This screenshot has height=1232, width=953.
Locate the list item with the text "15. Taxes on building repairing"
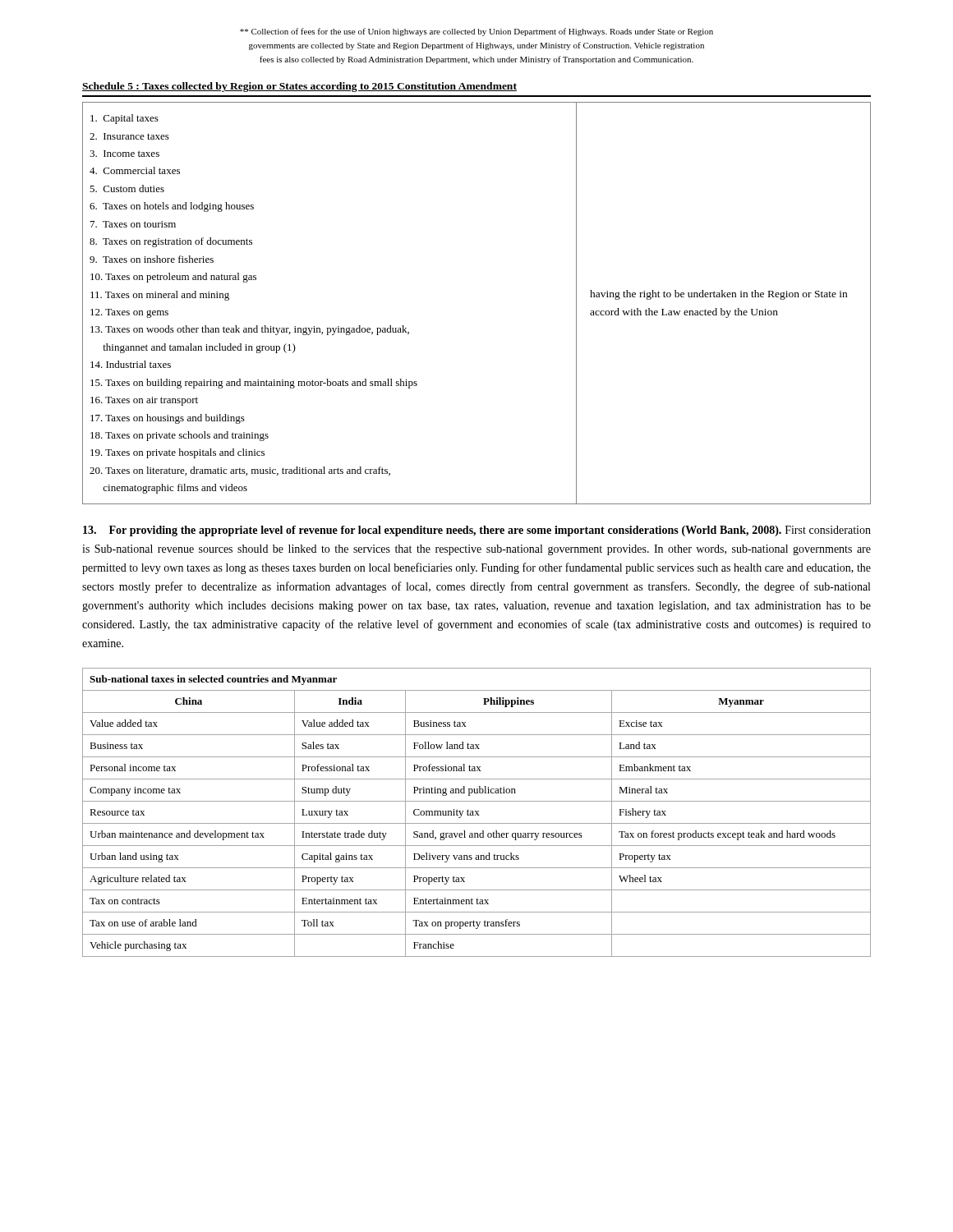[253, 382]
